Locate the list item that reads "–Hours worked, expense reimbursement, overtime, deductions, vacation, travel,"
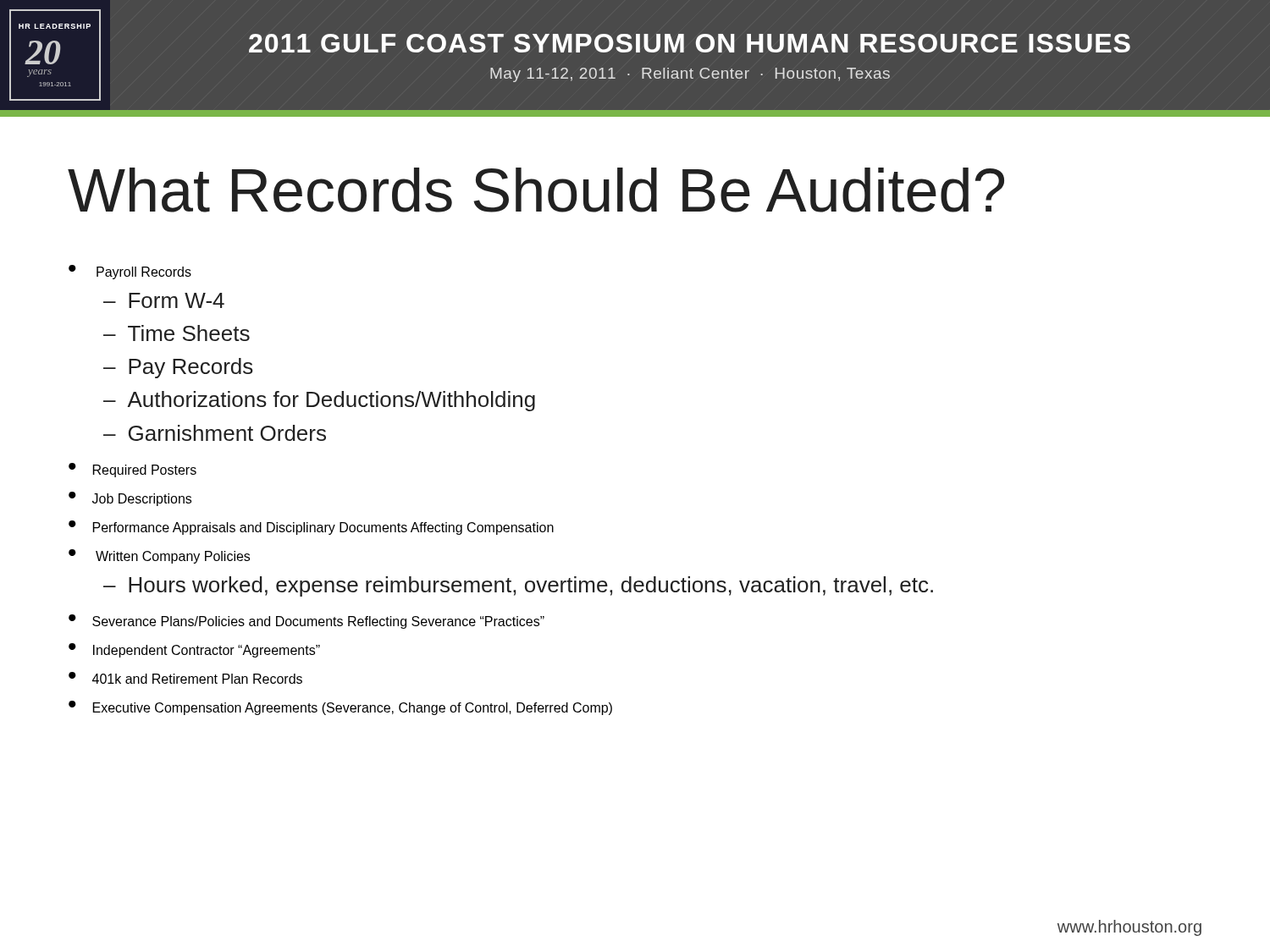 pos(653,585)
